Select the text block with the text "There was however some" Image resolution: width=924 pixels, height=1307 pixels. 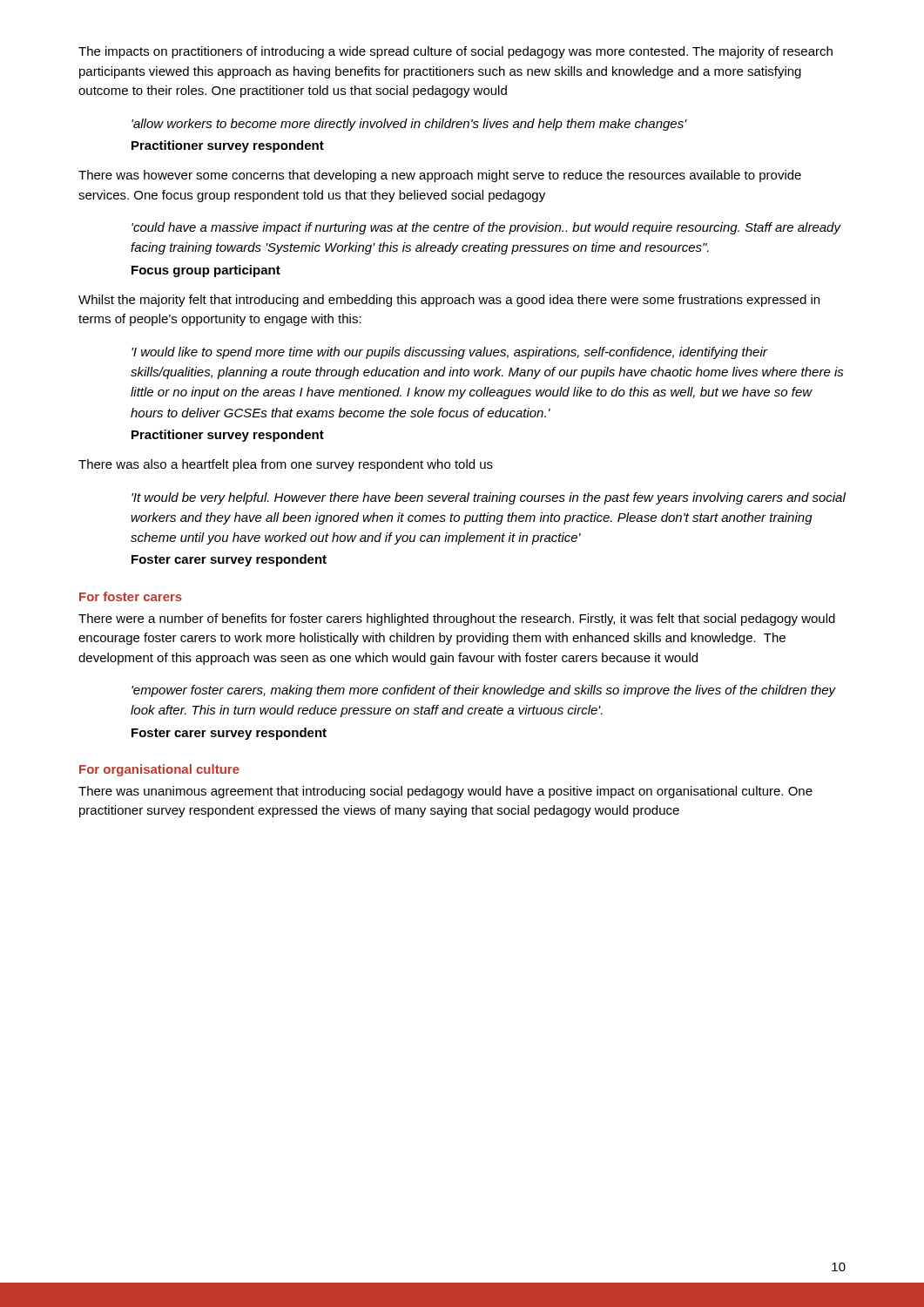pos(440,184)
